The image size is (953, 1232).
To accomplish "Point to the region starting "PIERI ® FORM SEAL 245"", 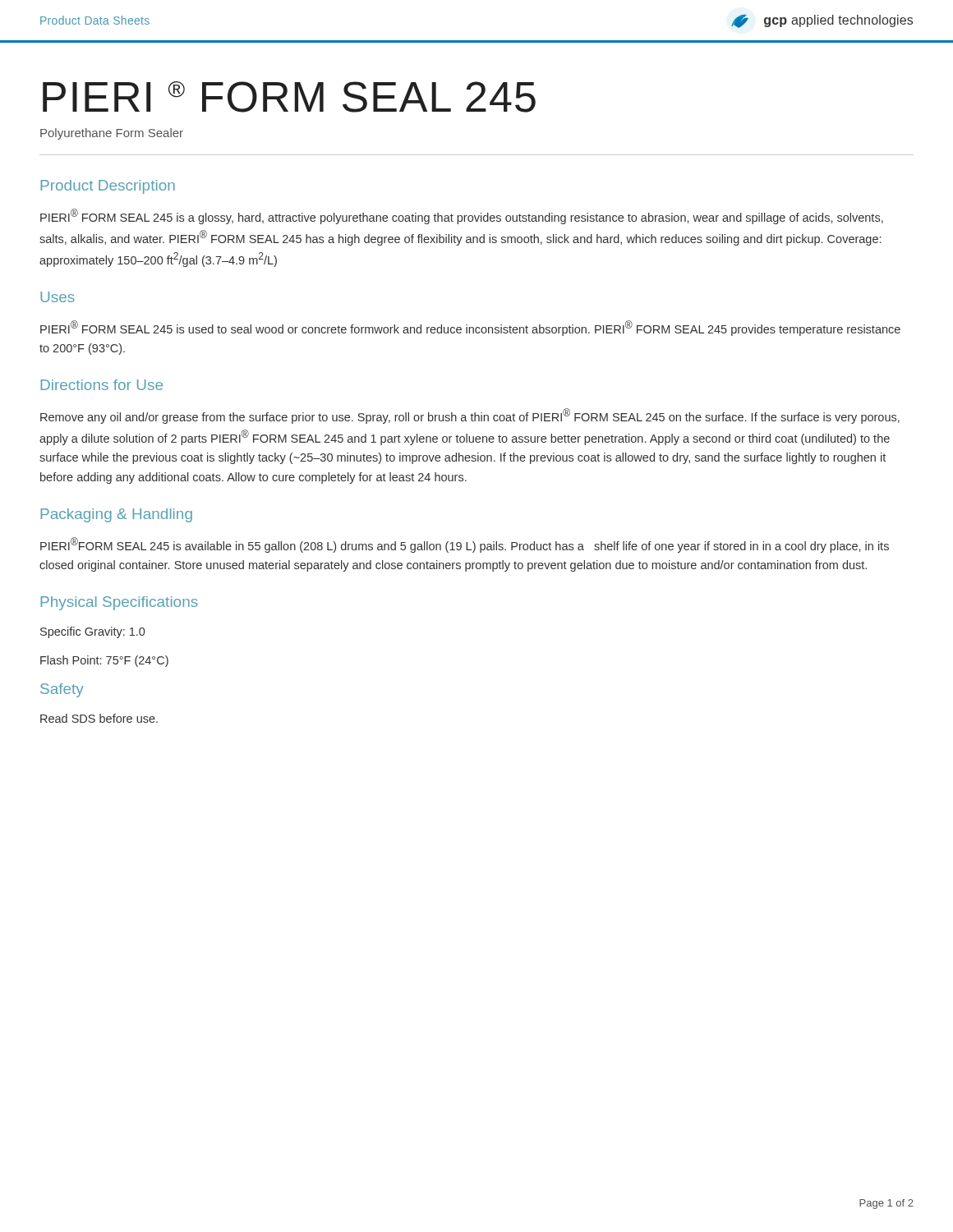I will [x=289, y=97].
